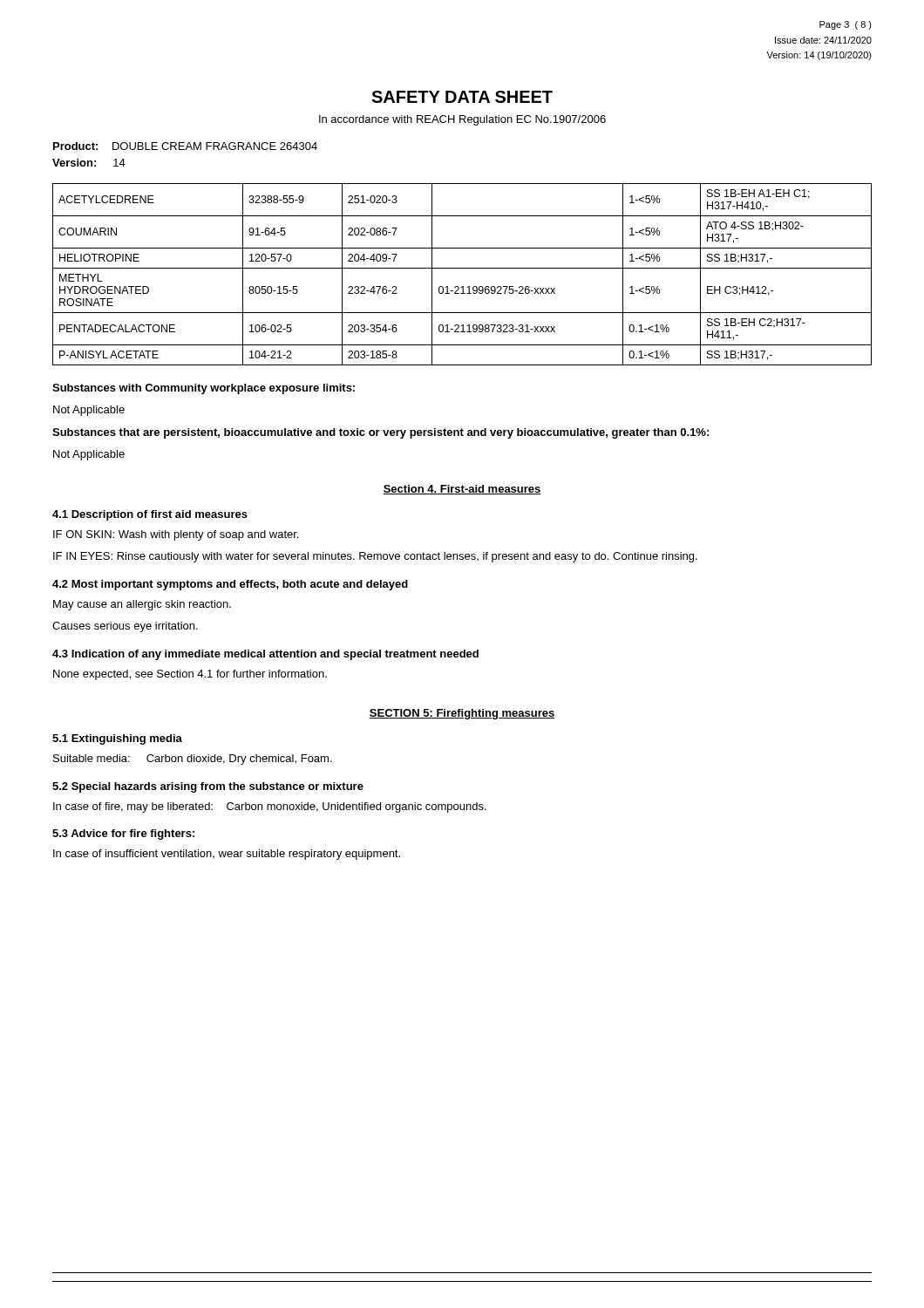The width and height of the screenshot is (924, 1308).
Task: Locate the region starting "4.2 Most important symptoms and effects, both"
Action: pyautogui.click(x=230, y=583)
